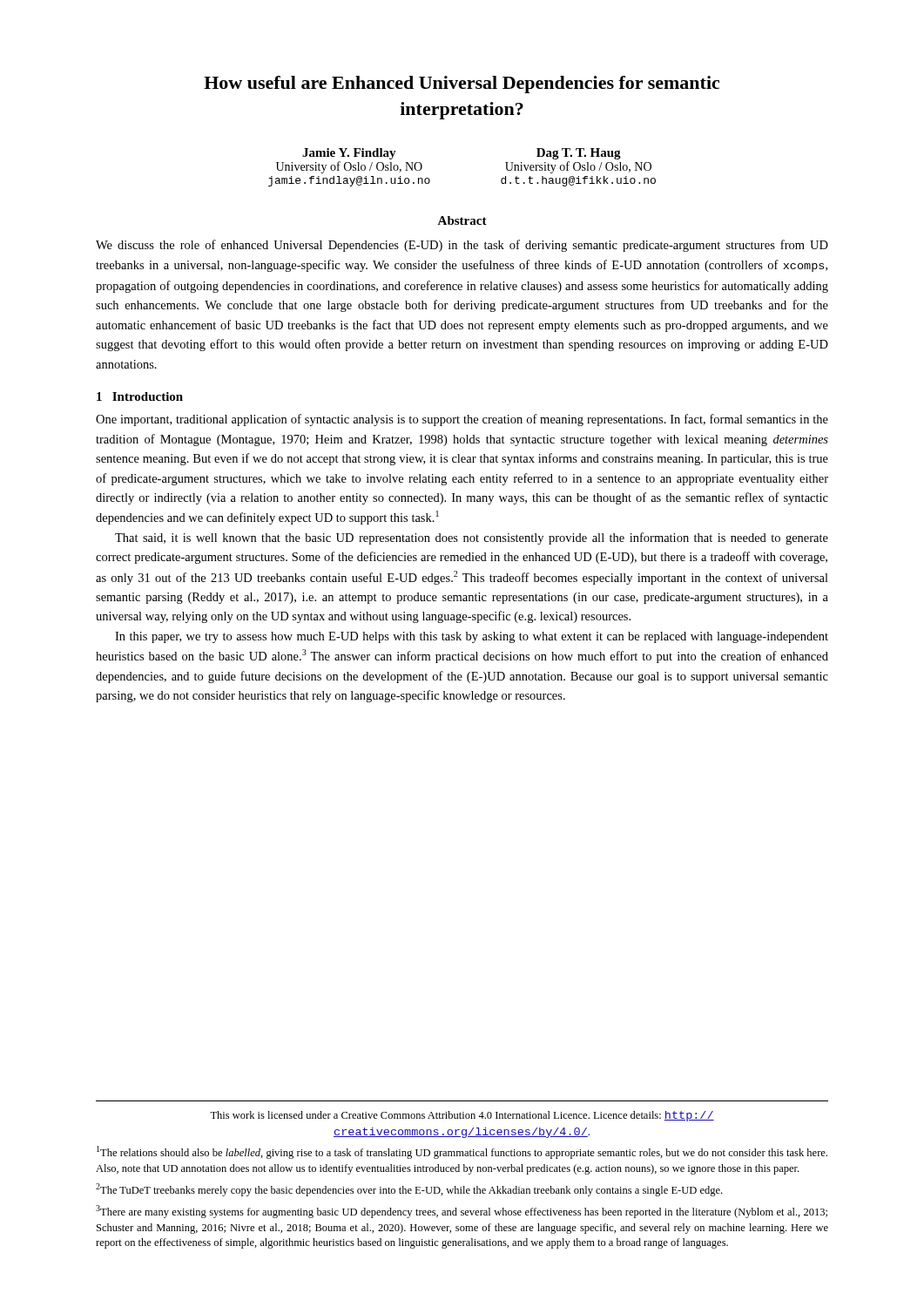Navigate to the text starting "That said, it is well known that the"
924x1307 pixels.
462,577
